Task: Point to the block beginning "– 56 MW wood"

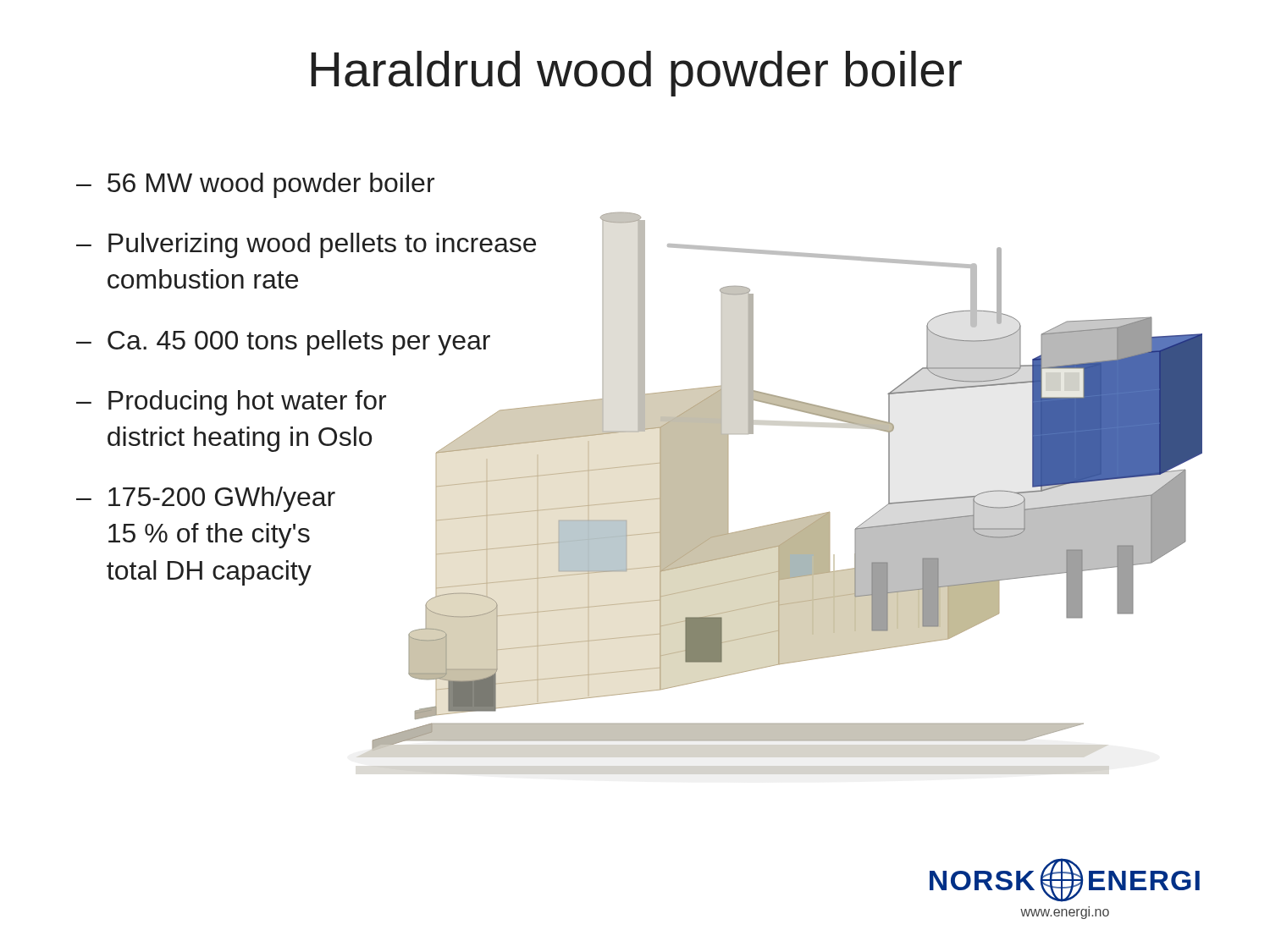Action: coord(256,183)
